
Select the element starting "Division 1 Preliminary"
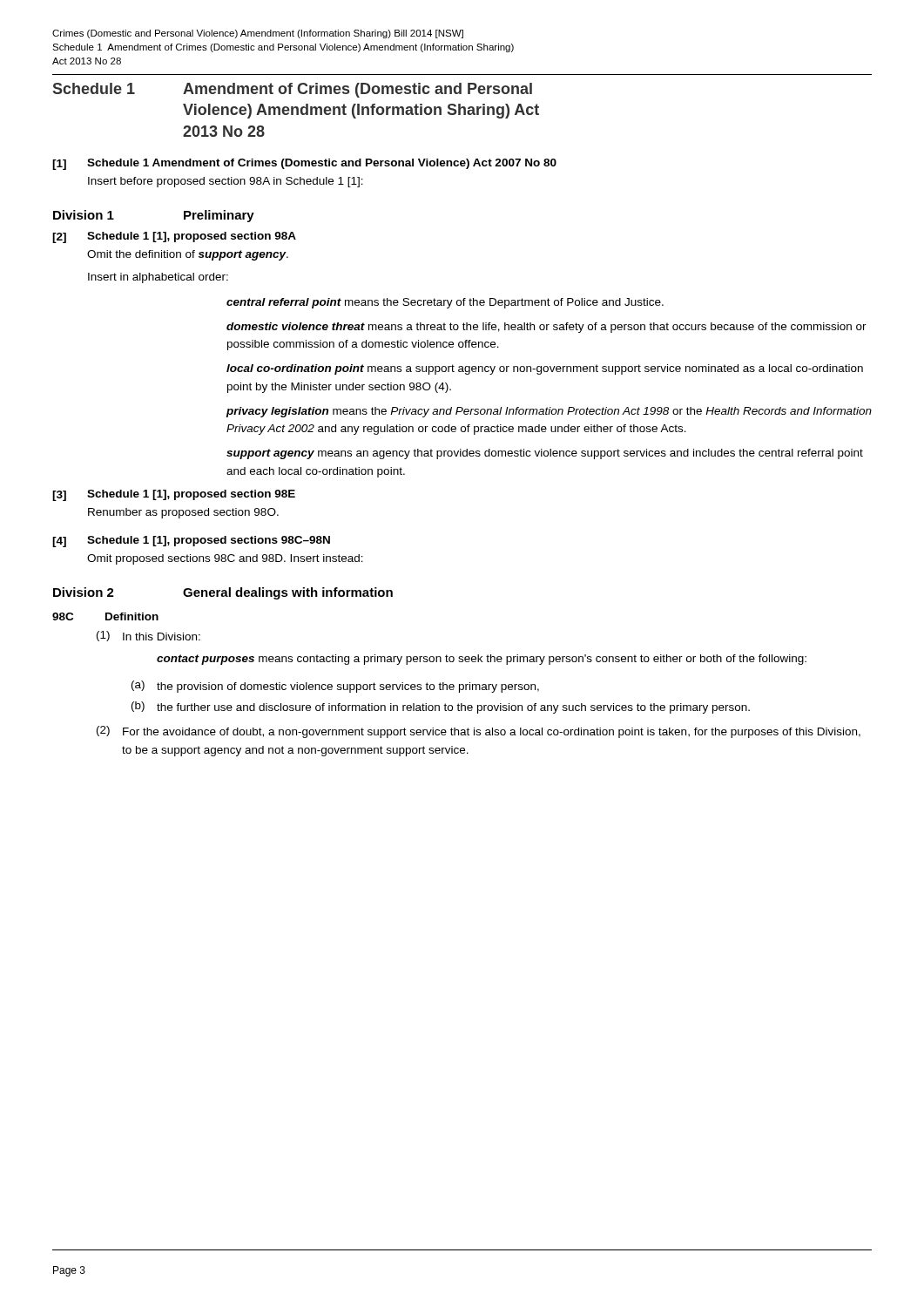click(x=81, y=216)
